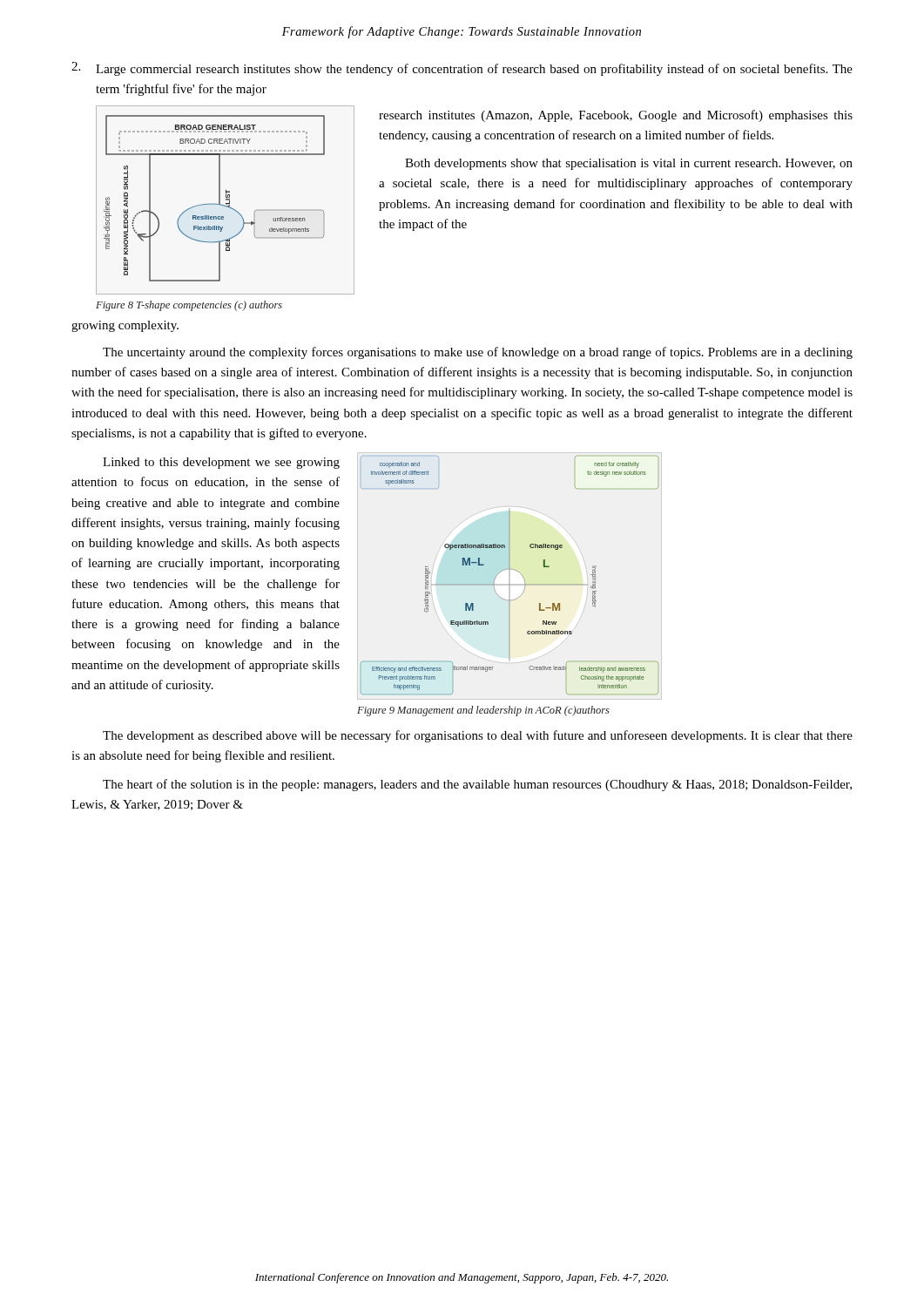This screenshot has height=1307, width=924.
Task: Locate the list item that reads "2. Large commercial research institutes show the tendency"
Action: coord(462,79)
